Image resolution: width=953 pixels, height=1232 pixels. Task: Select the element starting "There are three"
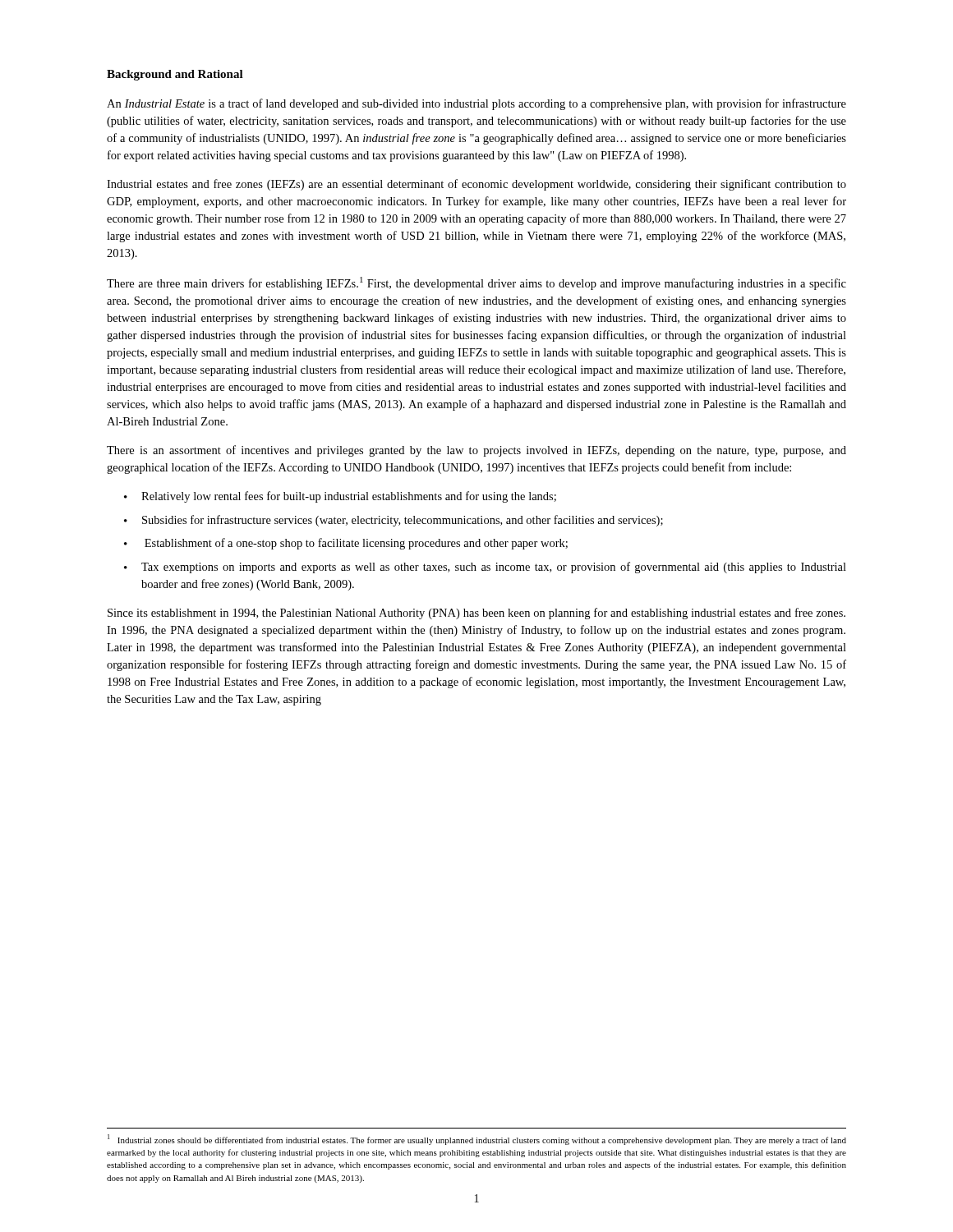476,351
